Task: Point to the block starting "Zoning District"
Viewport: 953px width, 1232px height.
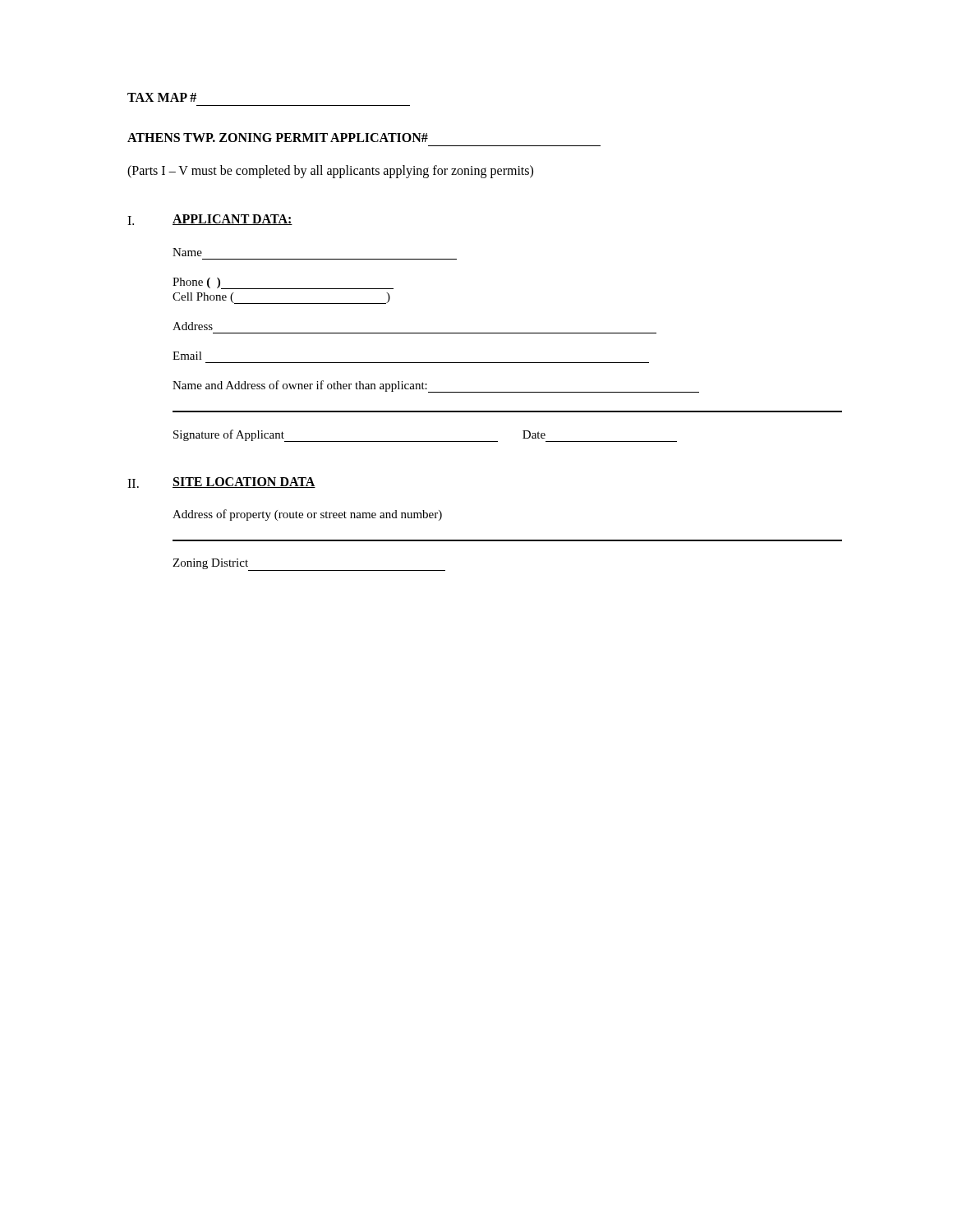Action: [309, 563]
